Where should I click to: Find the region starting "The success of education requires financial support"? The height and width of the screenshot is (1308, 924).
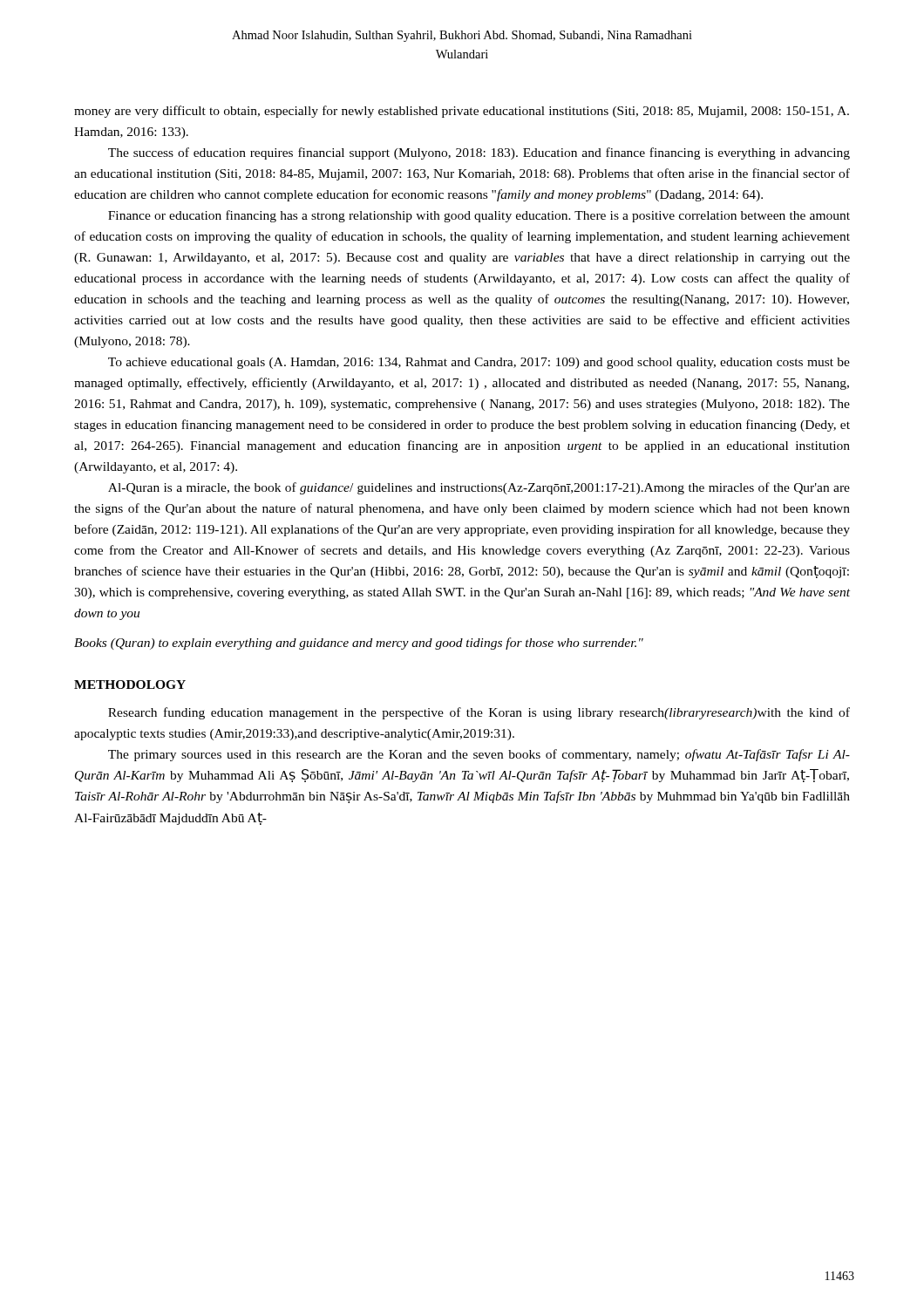coord(462,174)
